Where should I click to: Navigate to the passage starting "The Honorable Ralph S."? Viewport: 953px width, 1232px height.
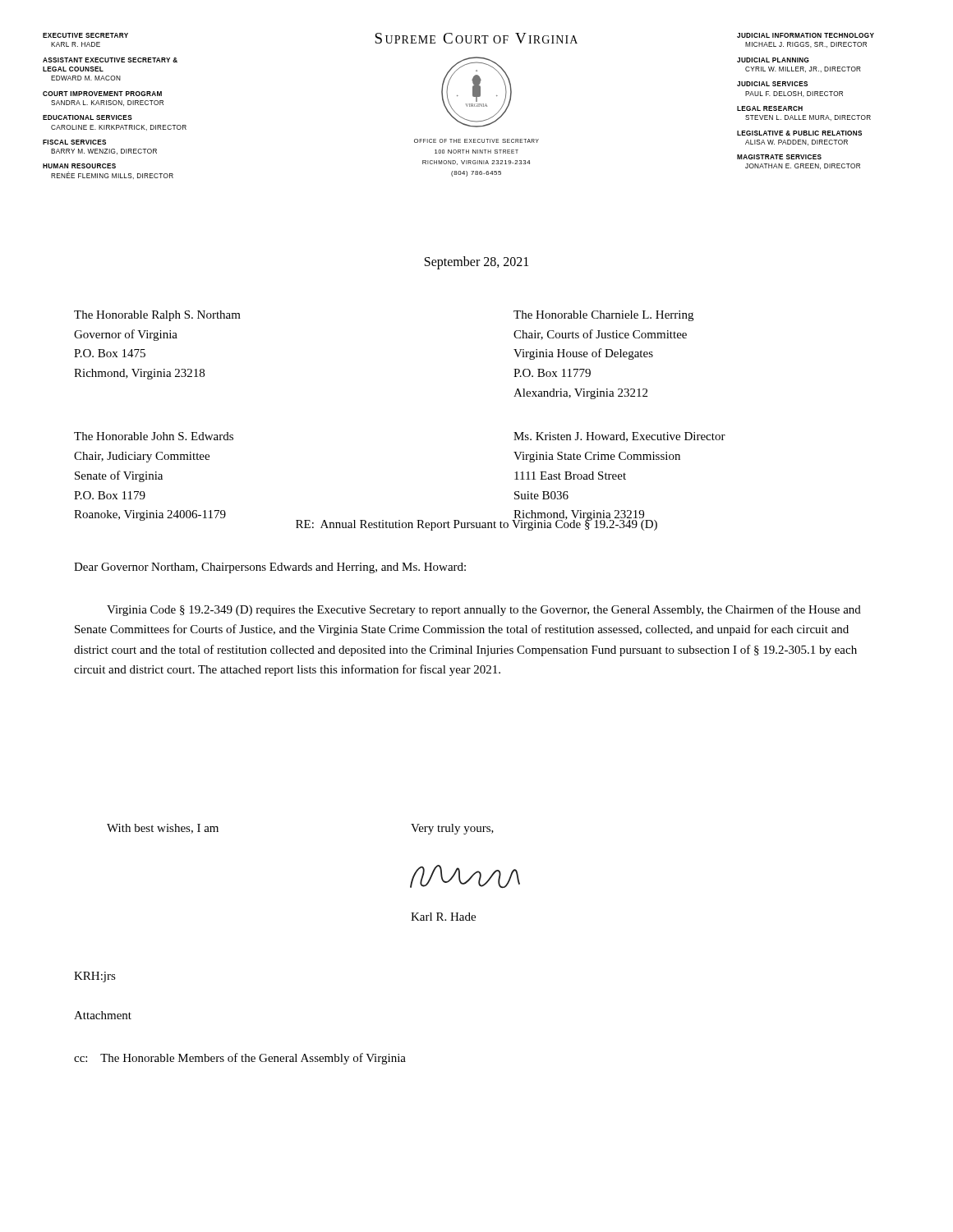tap(157, 344)
